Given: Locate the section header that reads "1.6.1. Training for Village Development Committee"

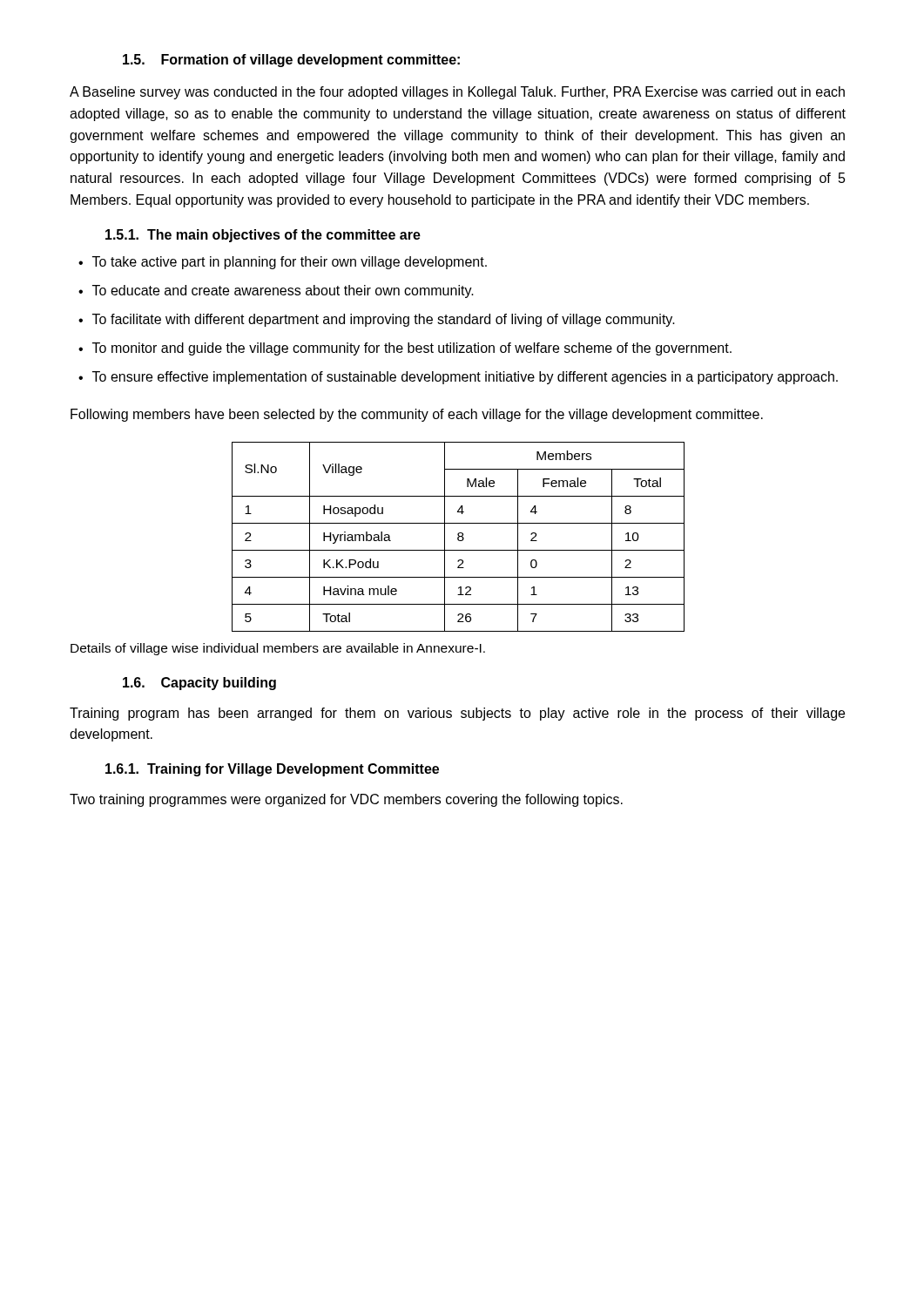Looking at the screenshot, I should coord(272,769).
